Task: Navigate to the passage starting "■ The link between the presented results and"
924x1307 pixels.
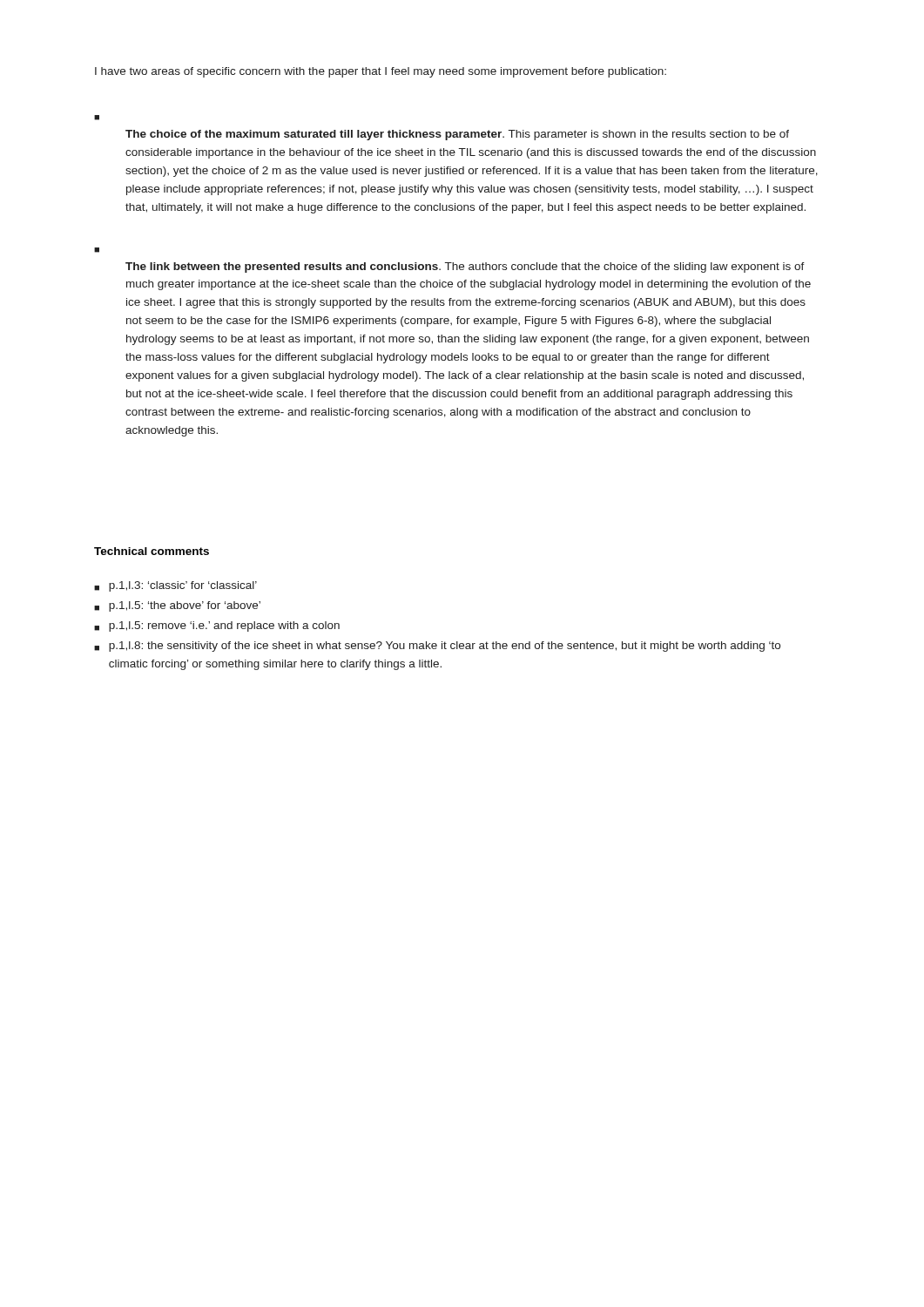Action: tap(457, 340)
